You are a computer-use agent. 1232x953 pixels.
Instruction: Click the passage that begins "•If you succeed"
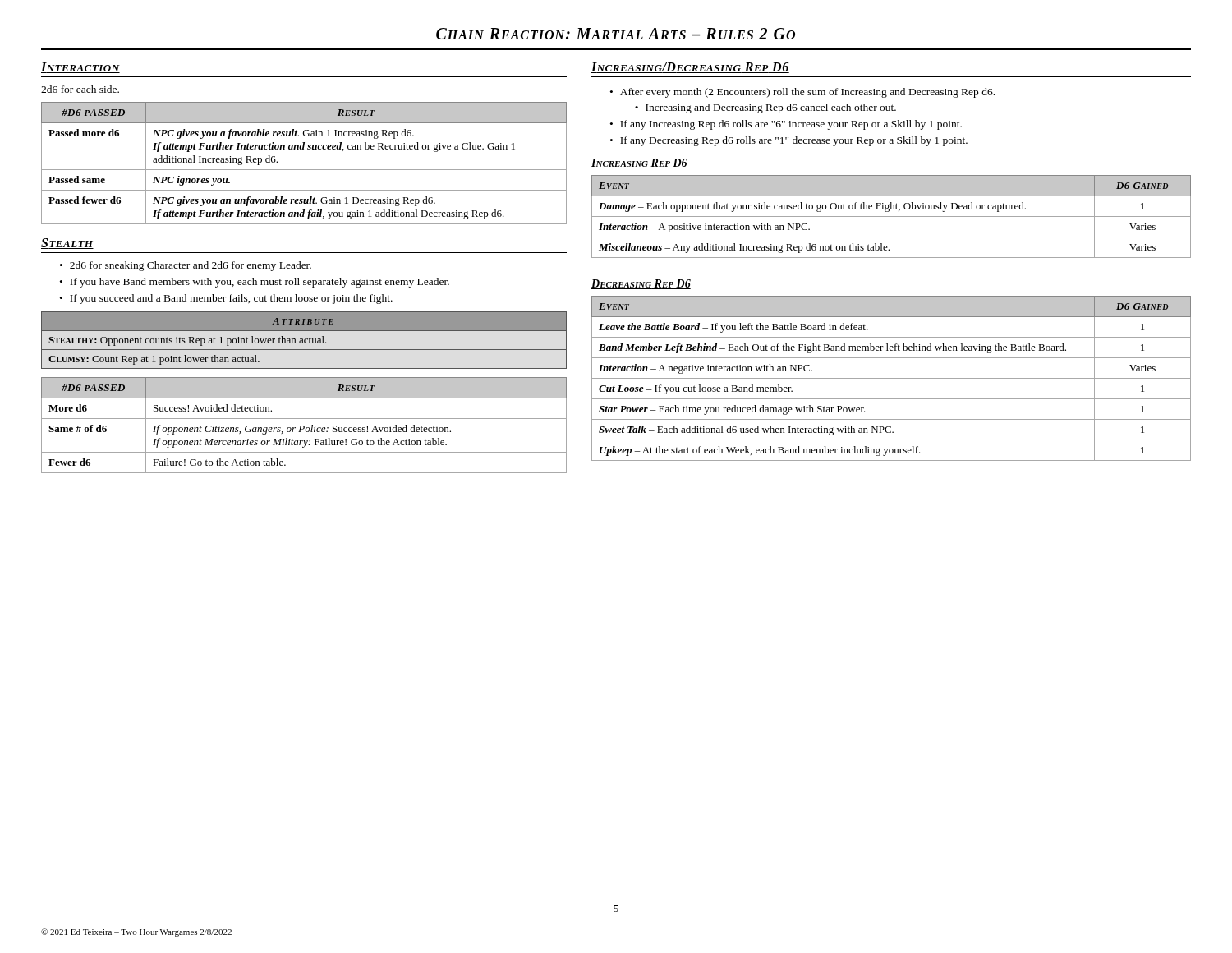click(226, 298)
